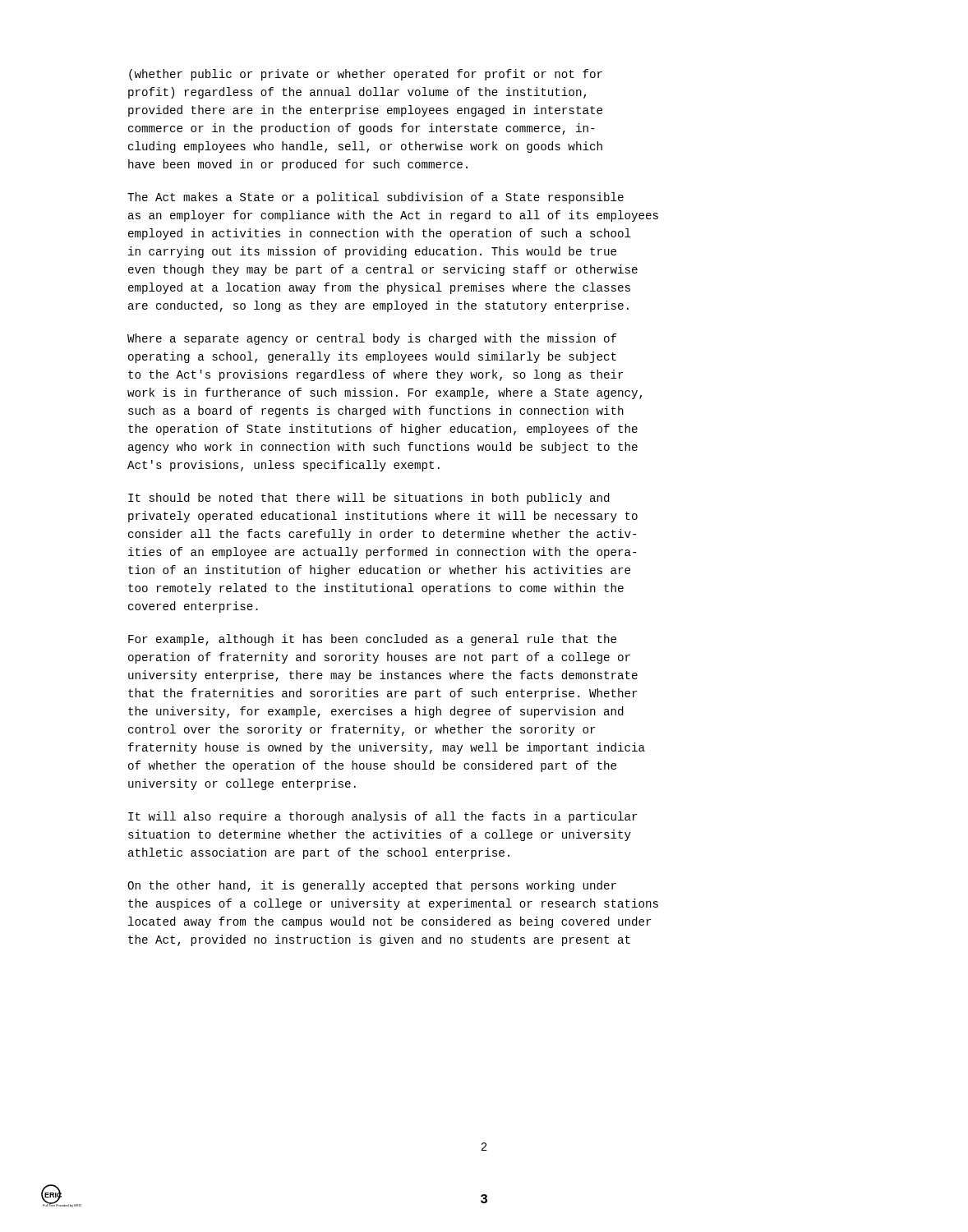
Task: Find the block on this page that starts "On the other hand, it is generally accepted"
Action: [393, 913]
